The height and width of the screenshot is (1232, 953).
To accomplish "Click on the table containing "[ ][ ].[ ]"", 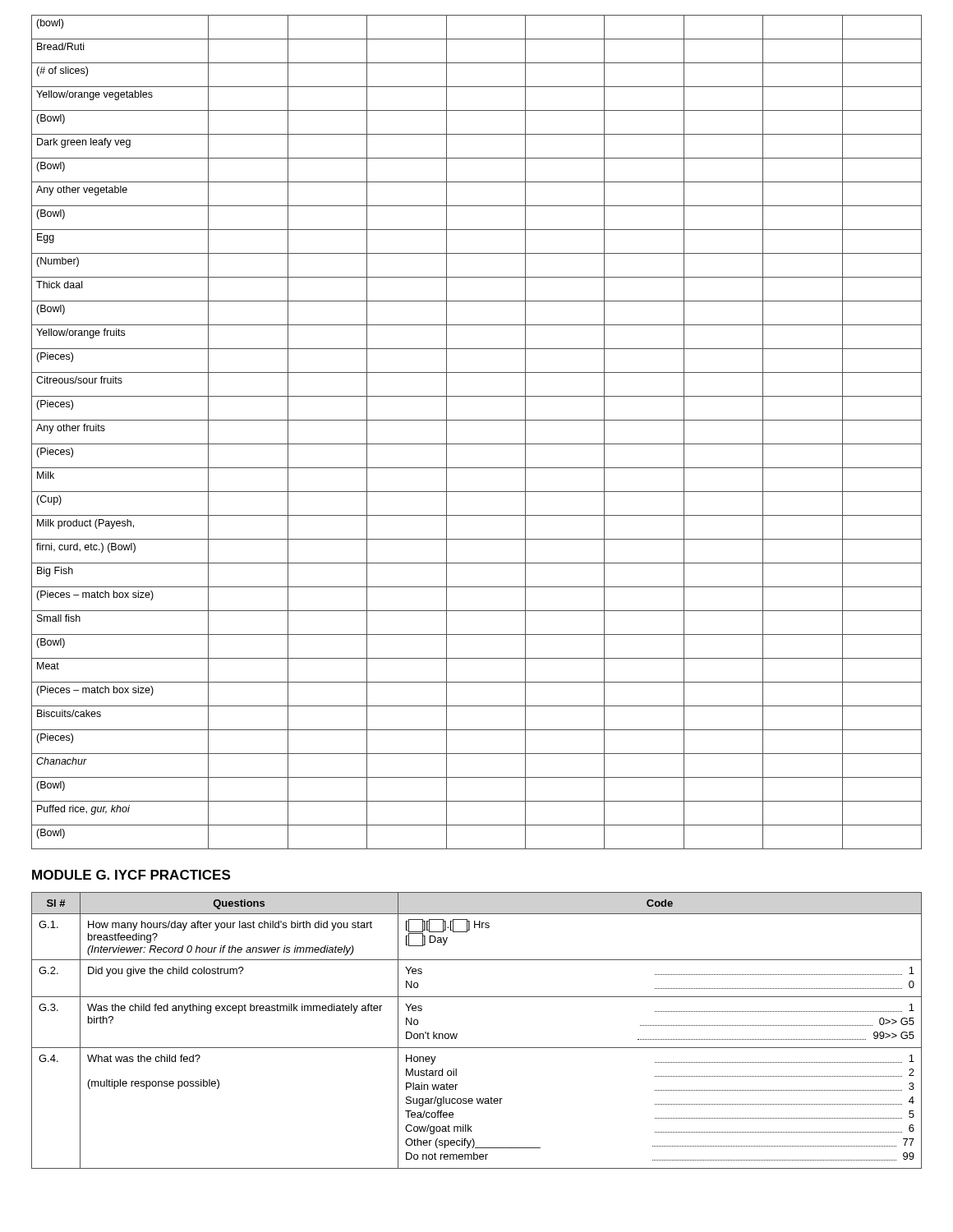I will tap(476, 1030).
